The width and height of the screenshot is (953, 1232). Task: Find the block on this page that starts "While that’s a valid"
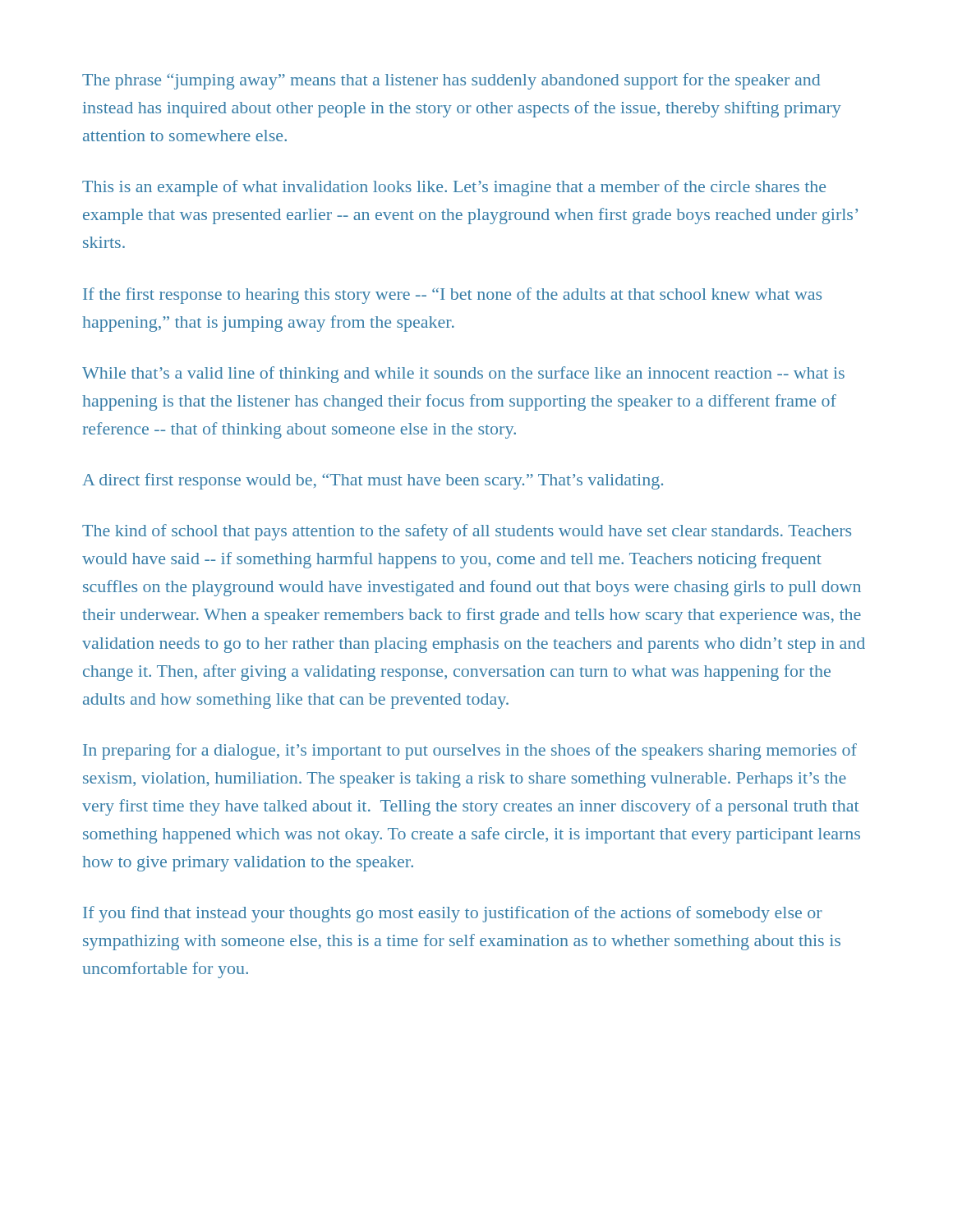click(x=464, y=400)
